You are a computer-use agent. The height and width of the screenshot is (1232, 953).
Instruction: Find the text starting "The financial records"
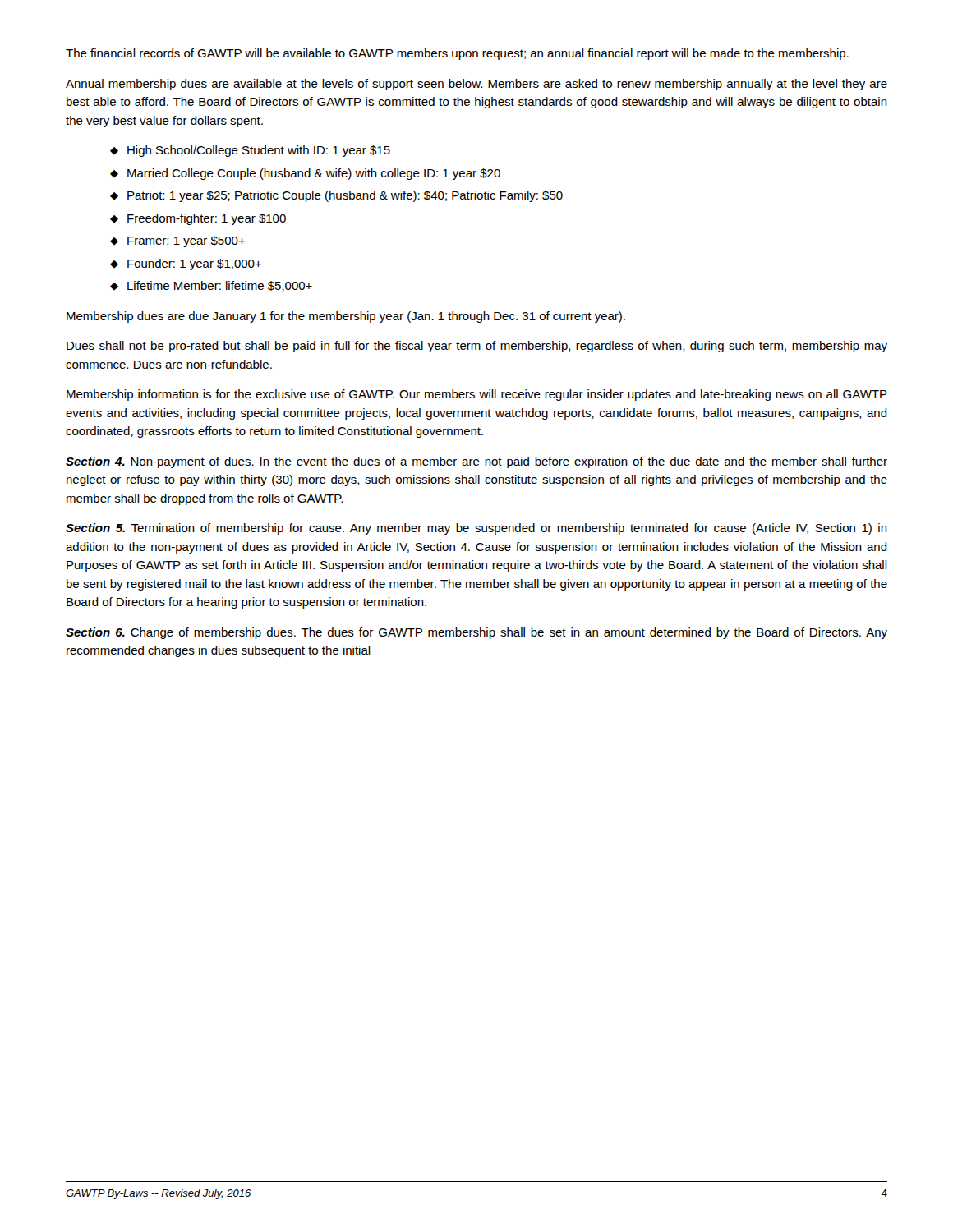pos(458,53)
